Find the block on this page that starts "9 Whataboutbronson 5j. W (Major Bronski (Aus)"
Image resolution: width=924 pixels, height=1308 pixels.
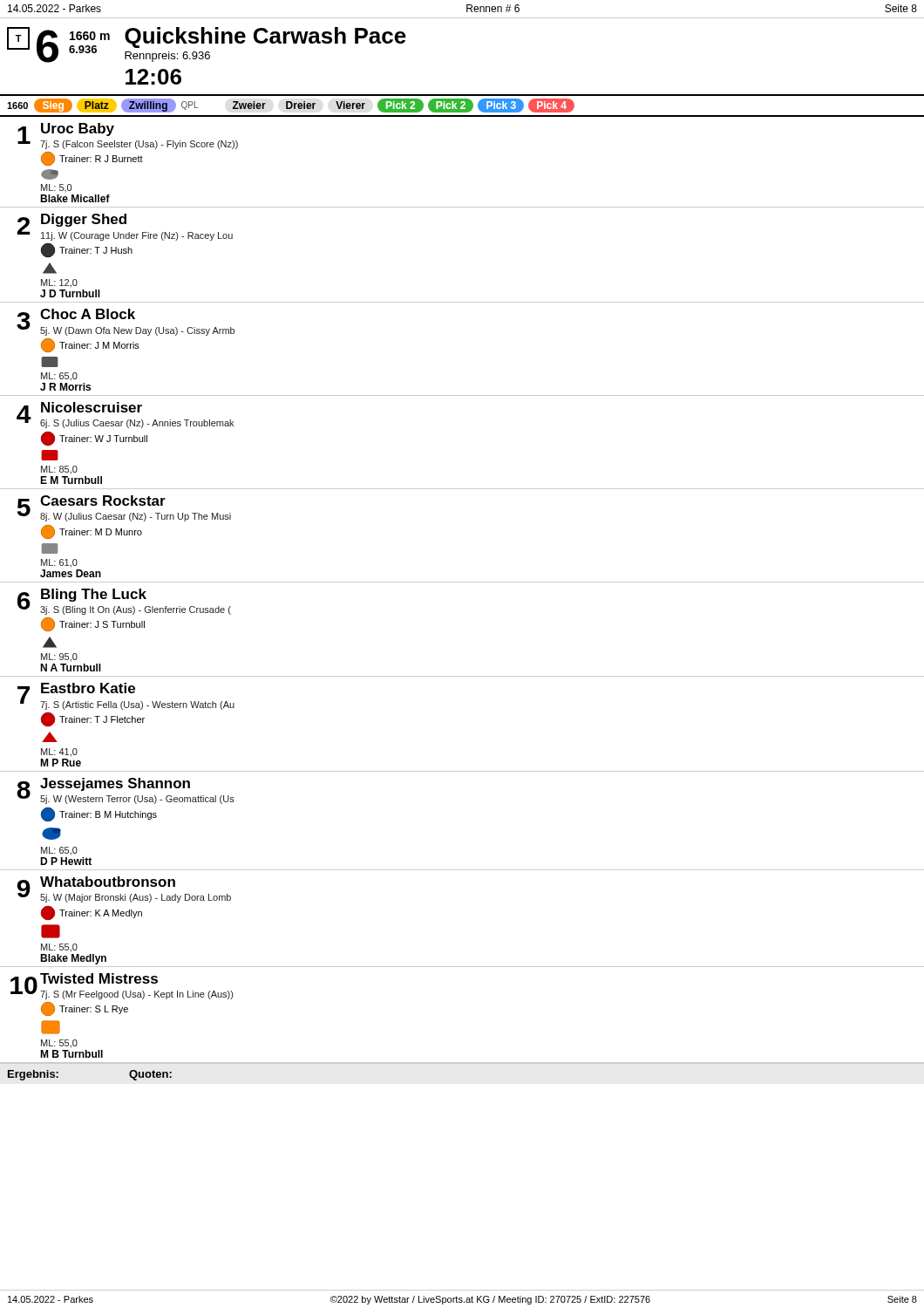(x=124, y=889)
